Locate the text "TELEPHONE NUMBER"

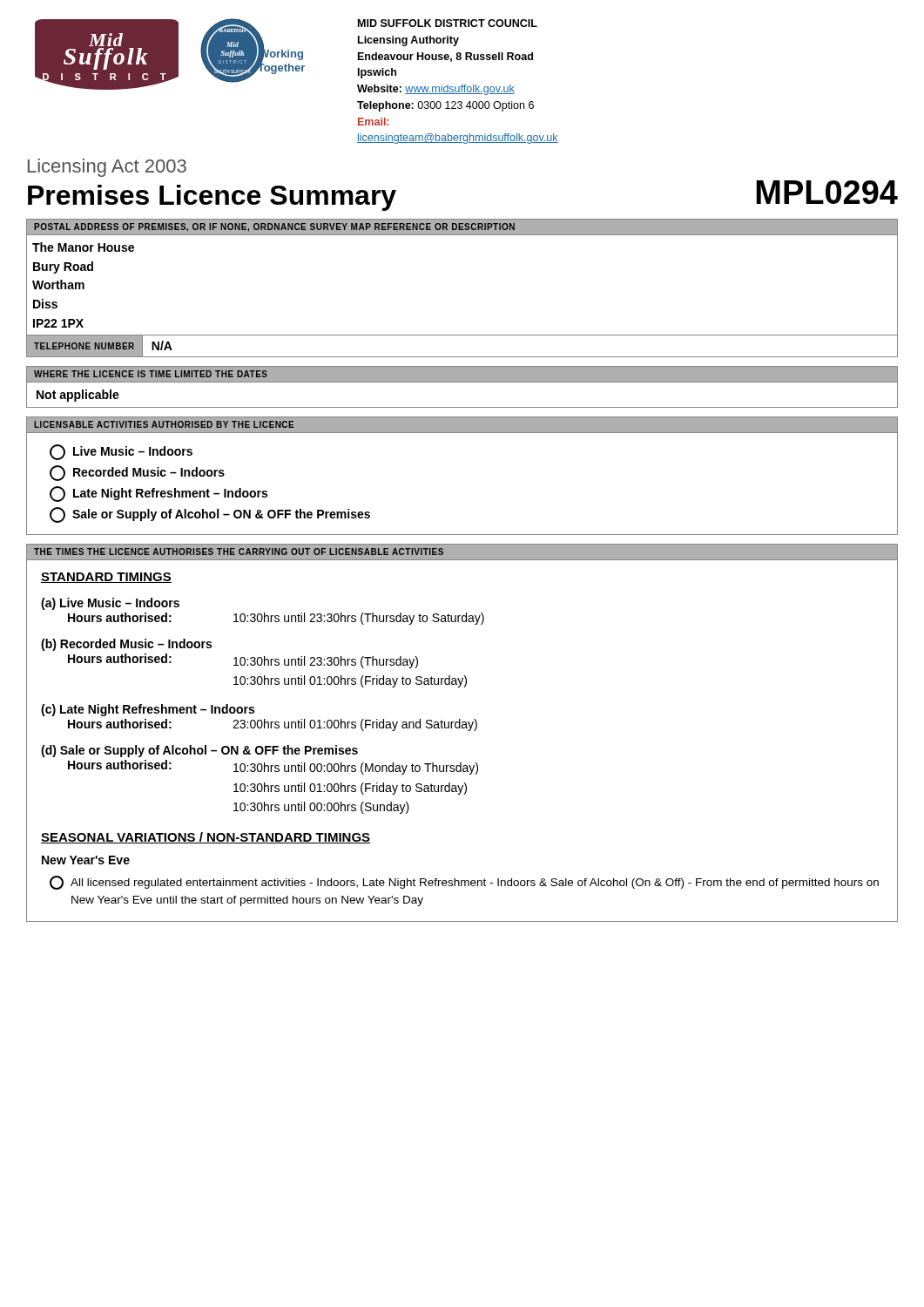click(84, 346)
